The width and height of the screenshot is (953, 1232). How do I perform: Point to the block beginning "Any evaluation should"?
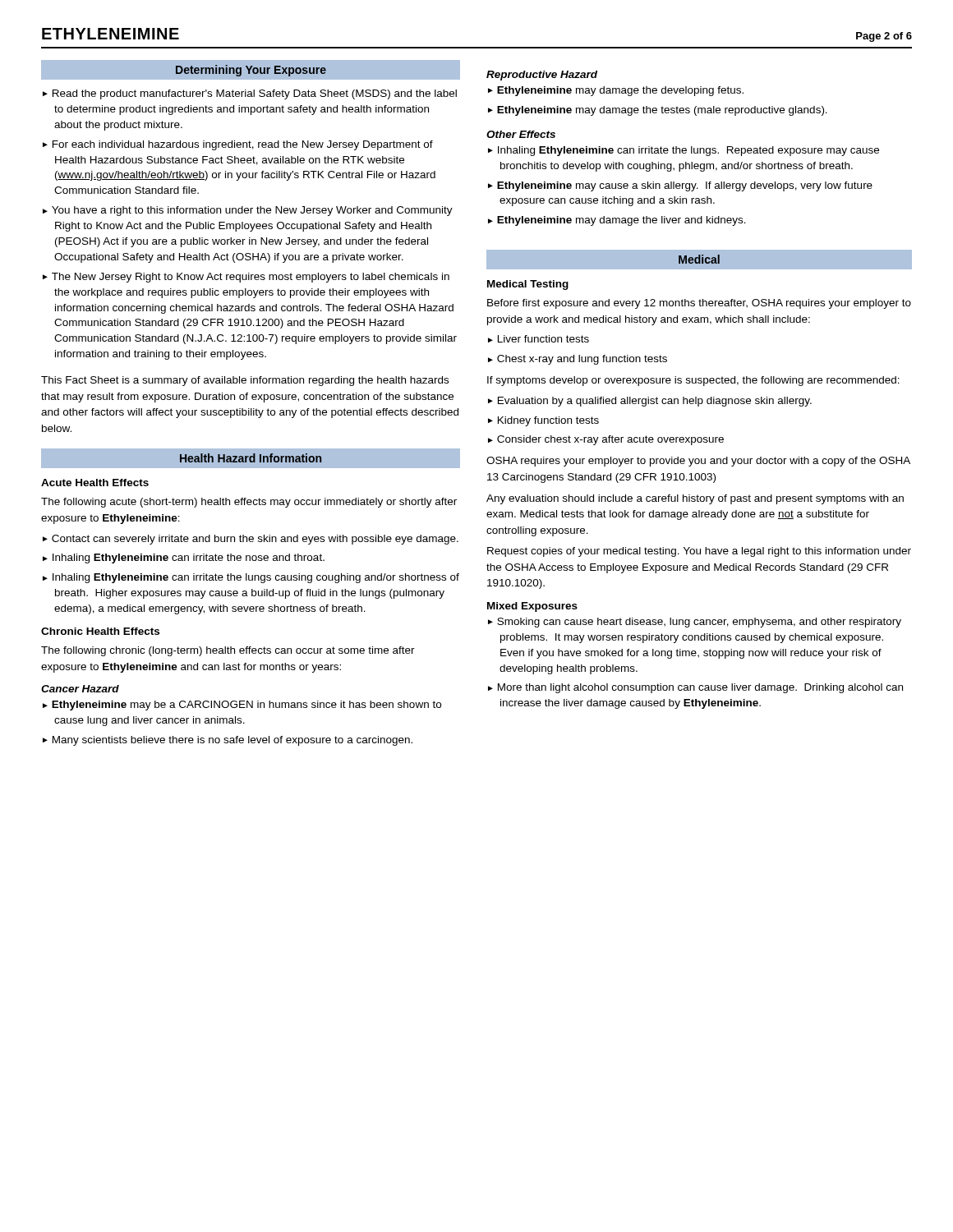695,514
